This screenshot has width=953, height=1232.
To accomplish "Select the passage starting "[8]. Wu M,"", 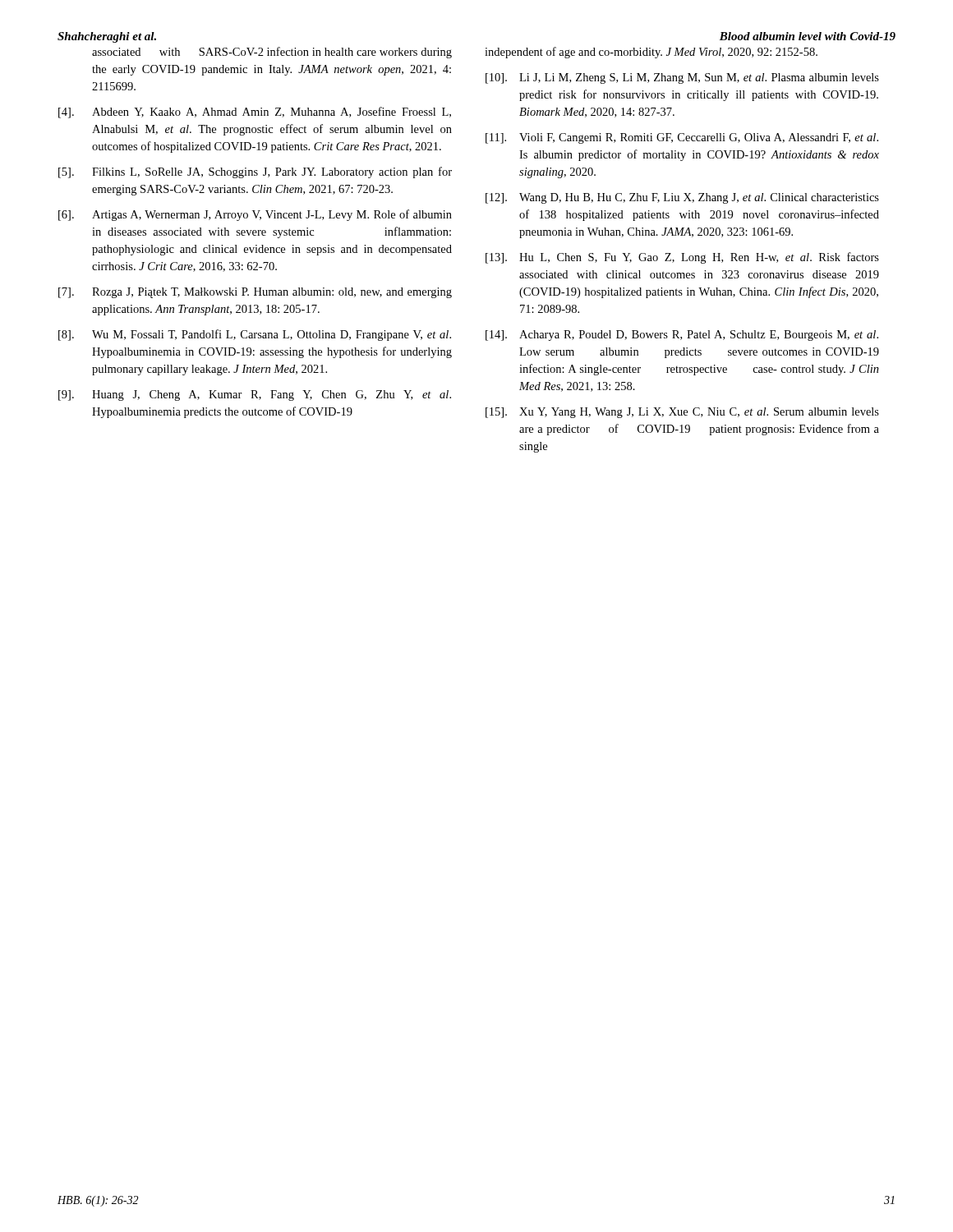I will pos(255,352).
